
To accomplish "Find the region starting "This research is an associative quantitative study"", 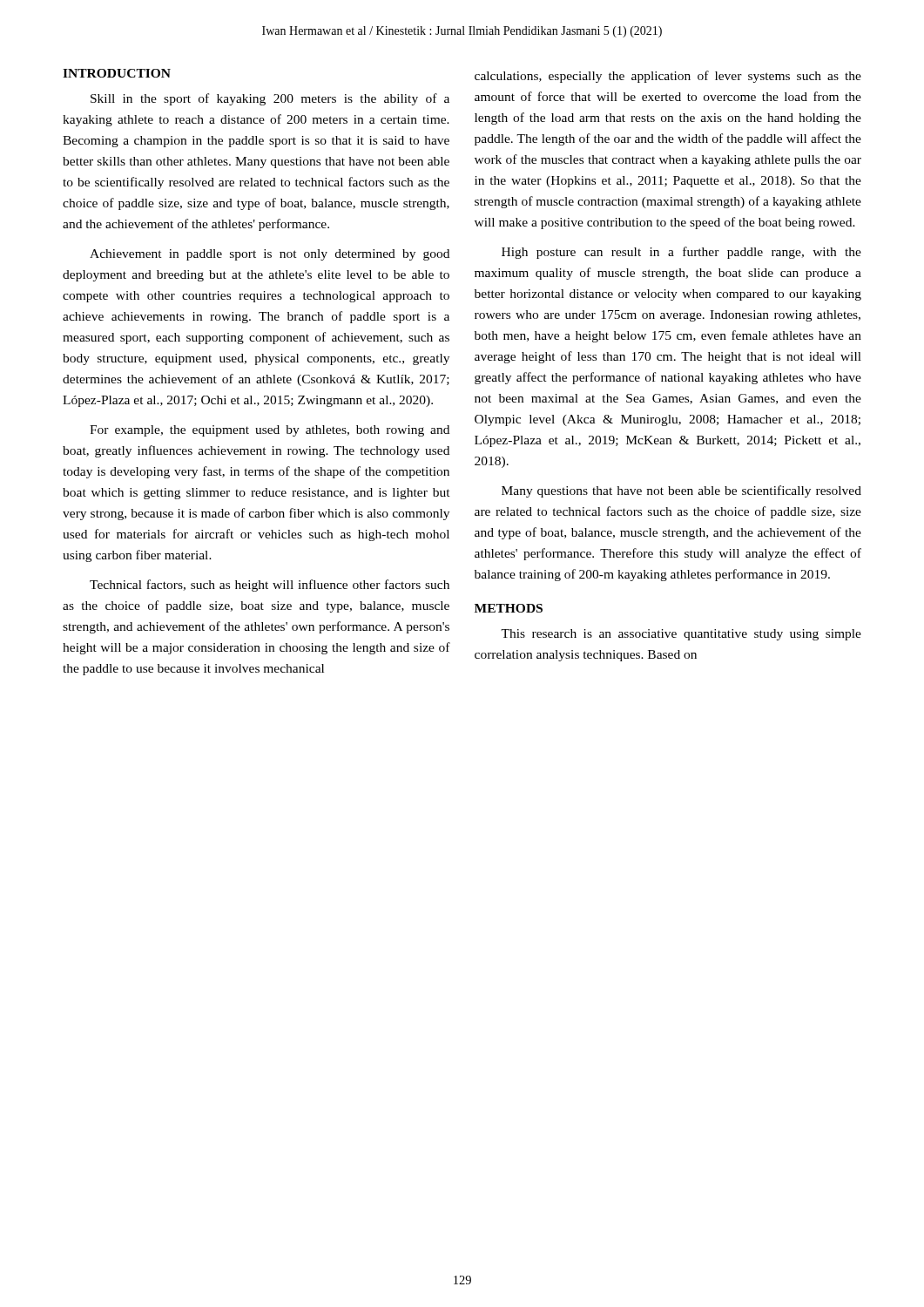I will pos(668,644).
